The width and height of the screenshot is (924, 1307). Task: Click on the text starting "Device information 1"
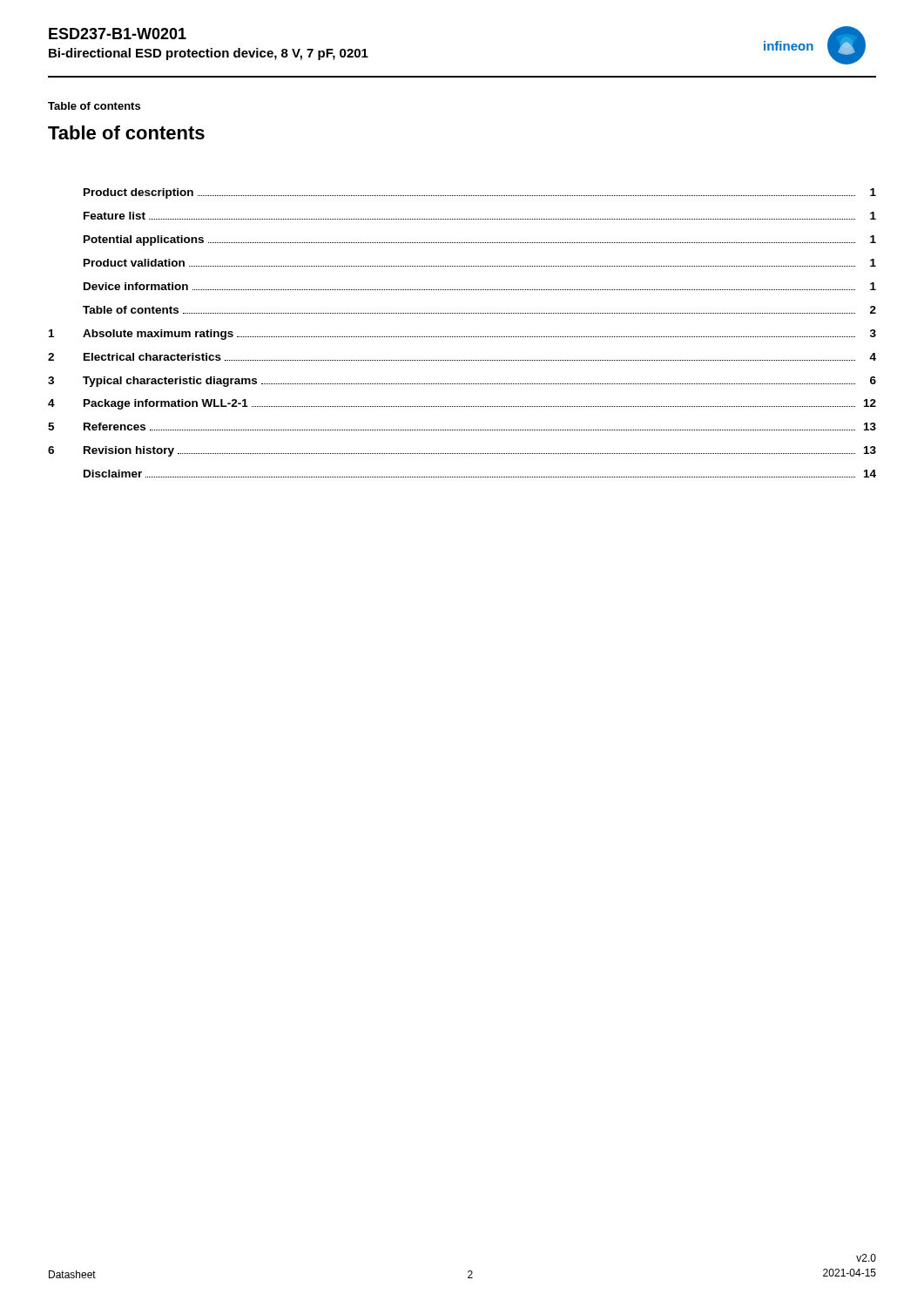click(x=479, y=287)
